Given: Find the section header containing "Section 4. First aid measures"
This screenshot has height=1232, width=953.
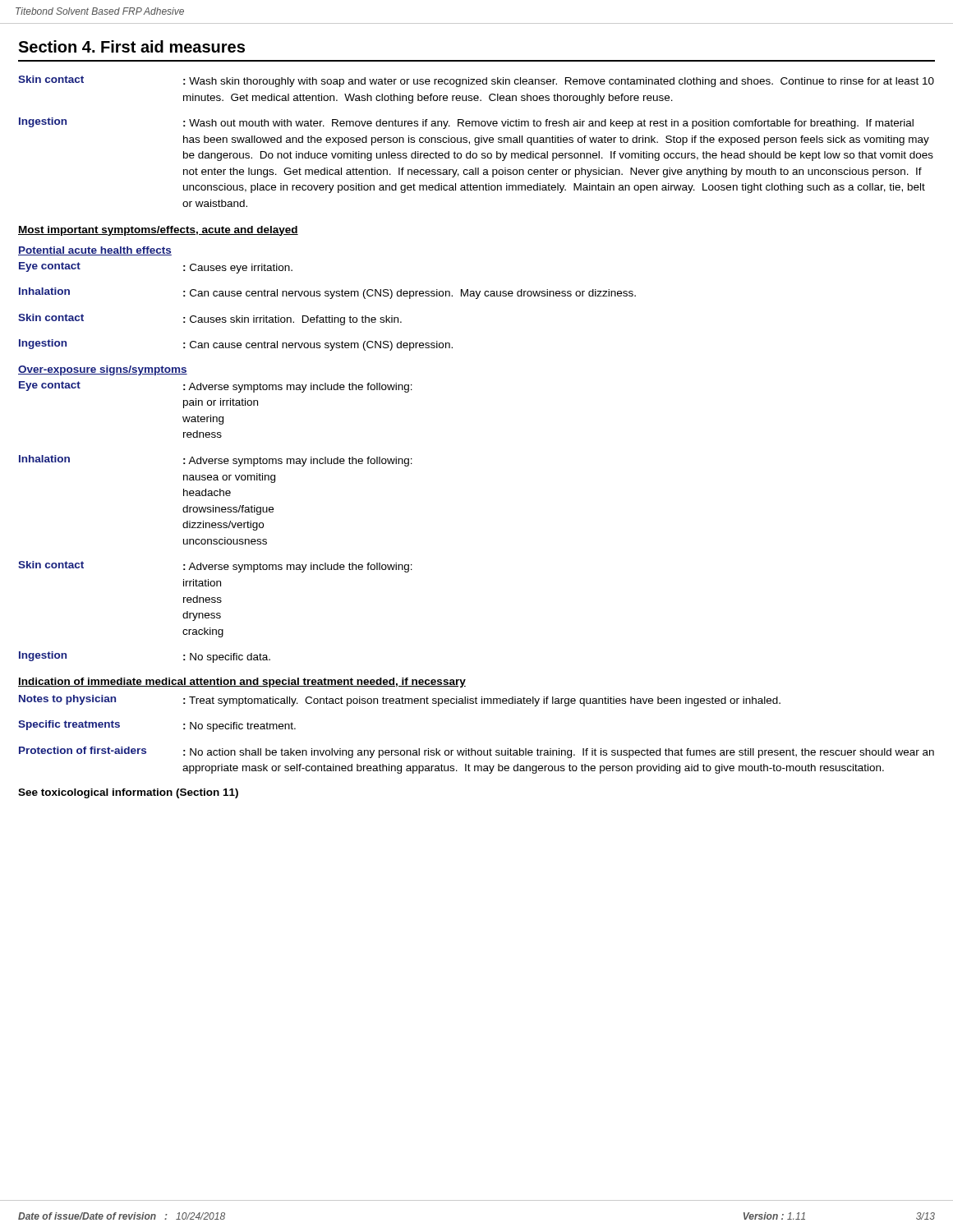Looking at the screenshot, I should click(476, 50).
